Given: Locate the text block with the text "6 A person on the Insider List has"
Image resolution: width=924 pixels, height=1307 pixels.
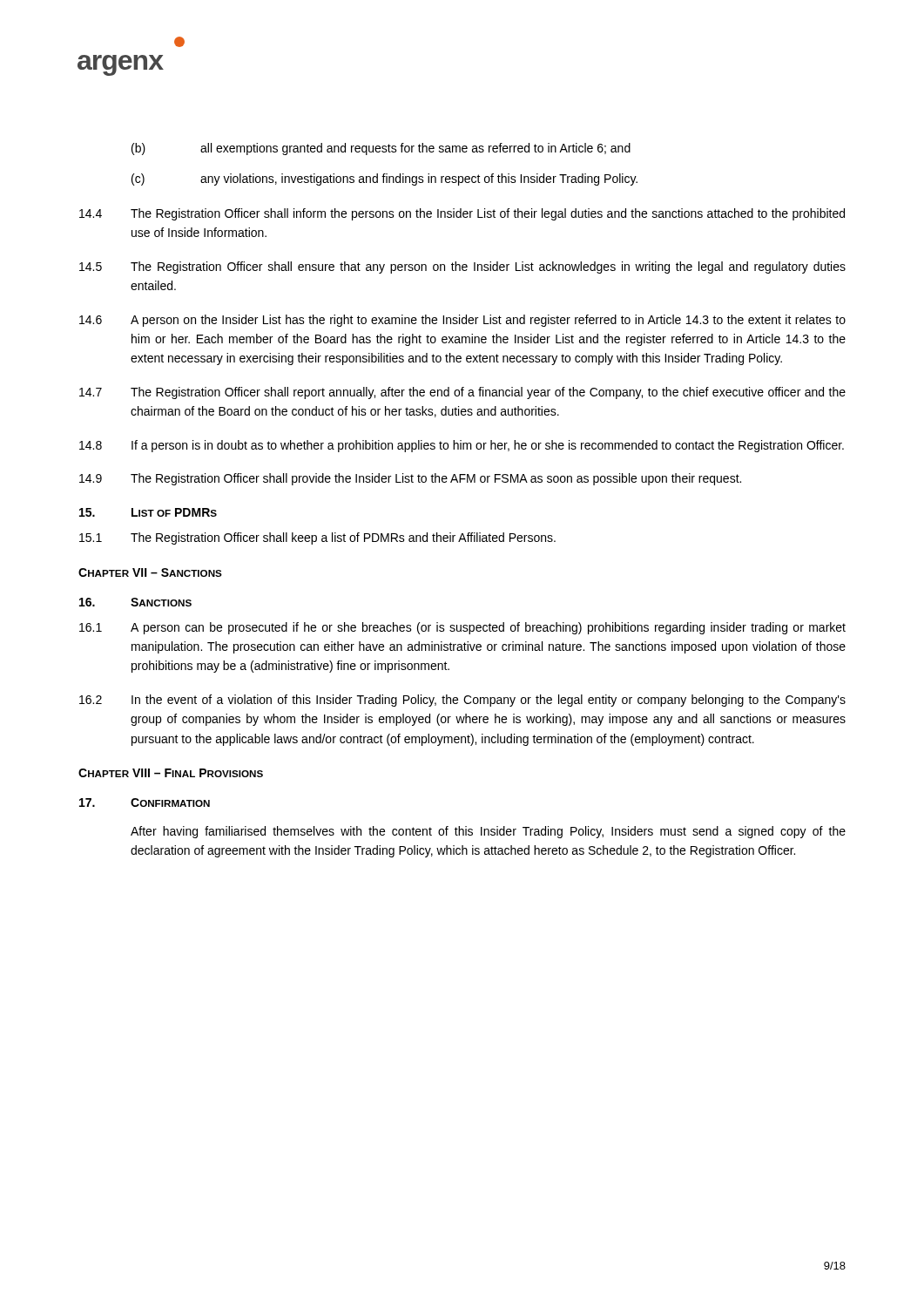Looking at the screenshot, I should (x=462, y=339).
